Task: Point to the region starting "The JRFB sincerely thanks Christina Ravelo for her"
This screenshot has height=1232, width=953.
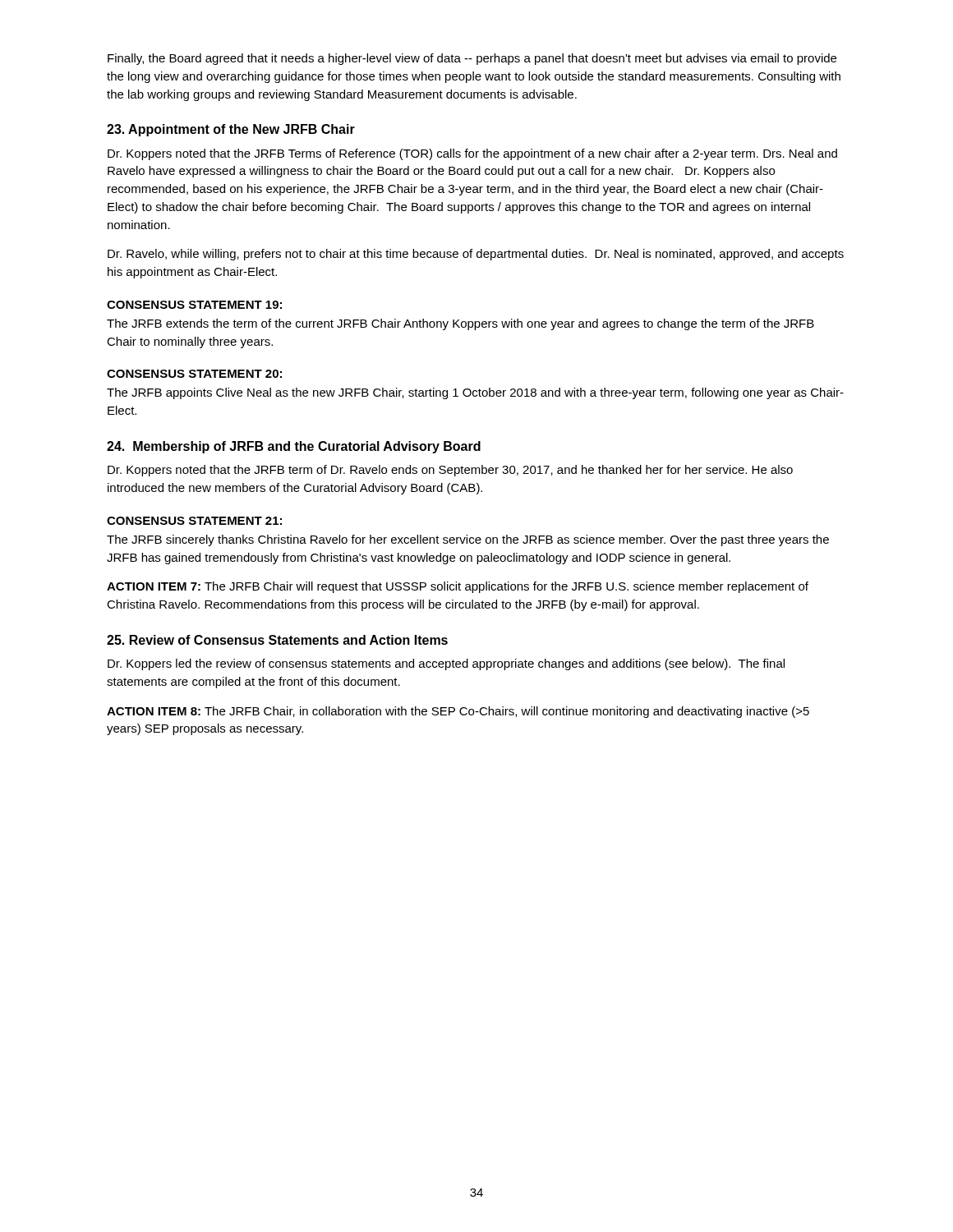Action: click(468, 548)
